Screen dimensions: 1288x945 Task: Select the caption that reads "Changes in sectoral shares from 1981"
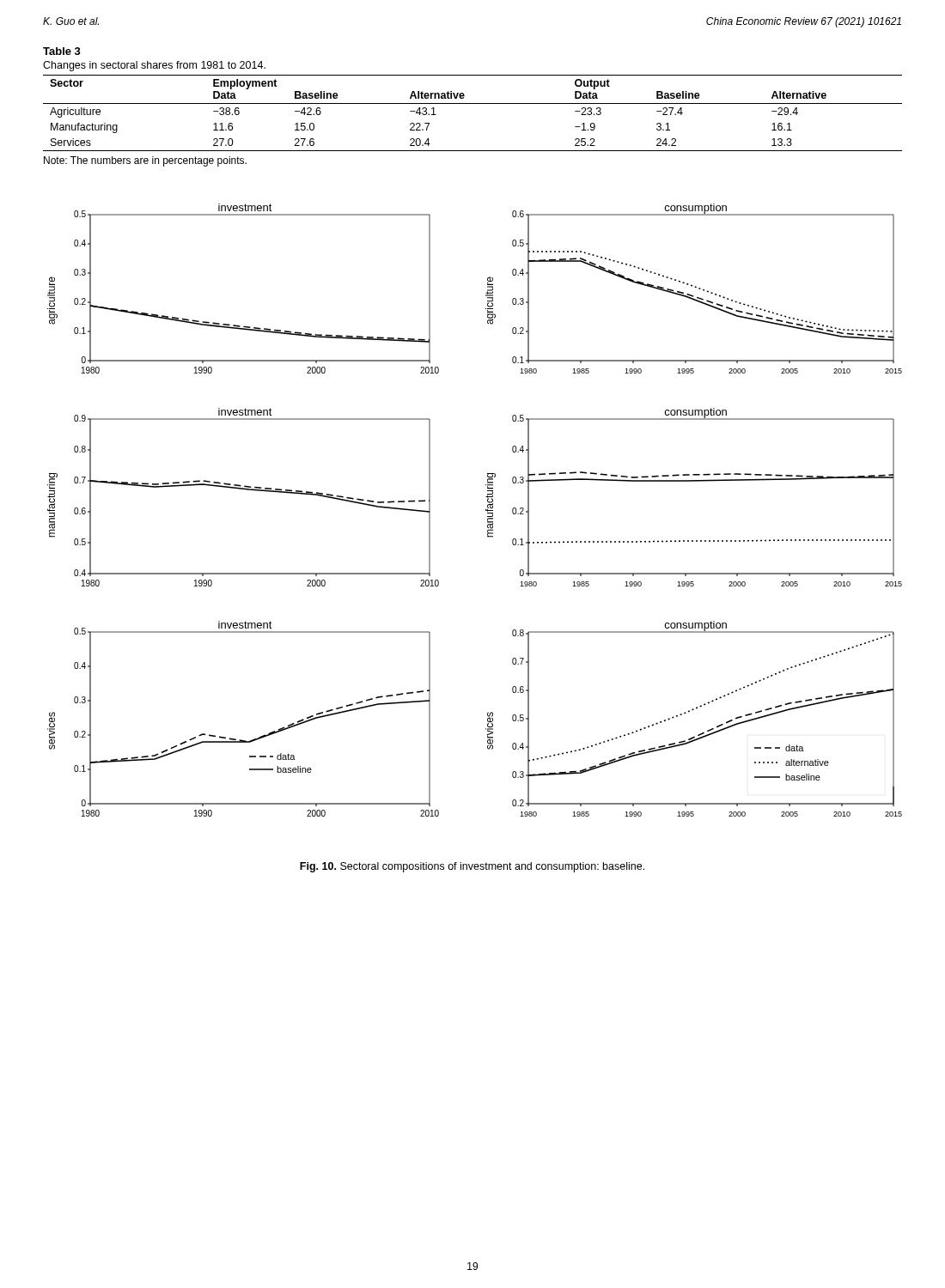155,65
